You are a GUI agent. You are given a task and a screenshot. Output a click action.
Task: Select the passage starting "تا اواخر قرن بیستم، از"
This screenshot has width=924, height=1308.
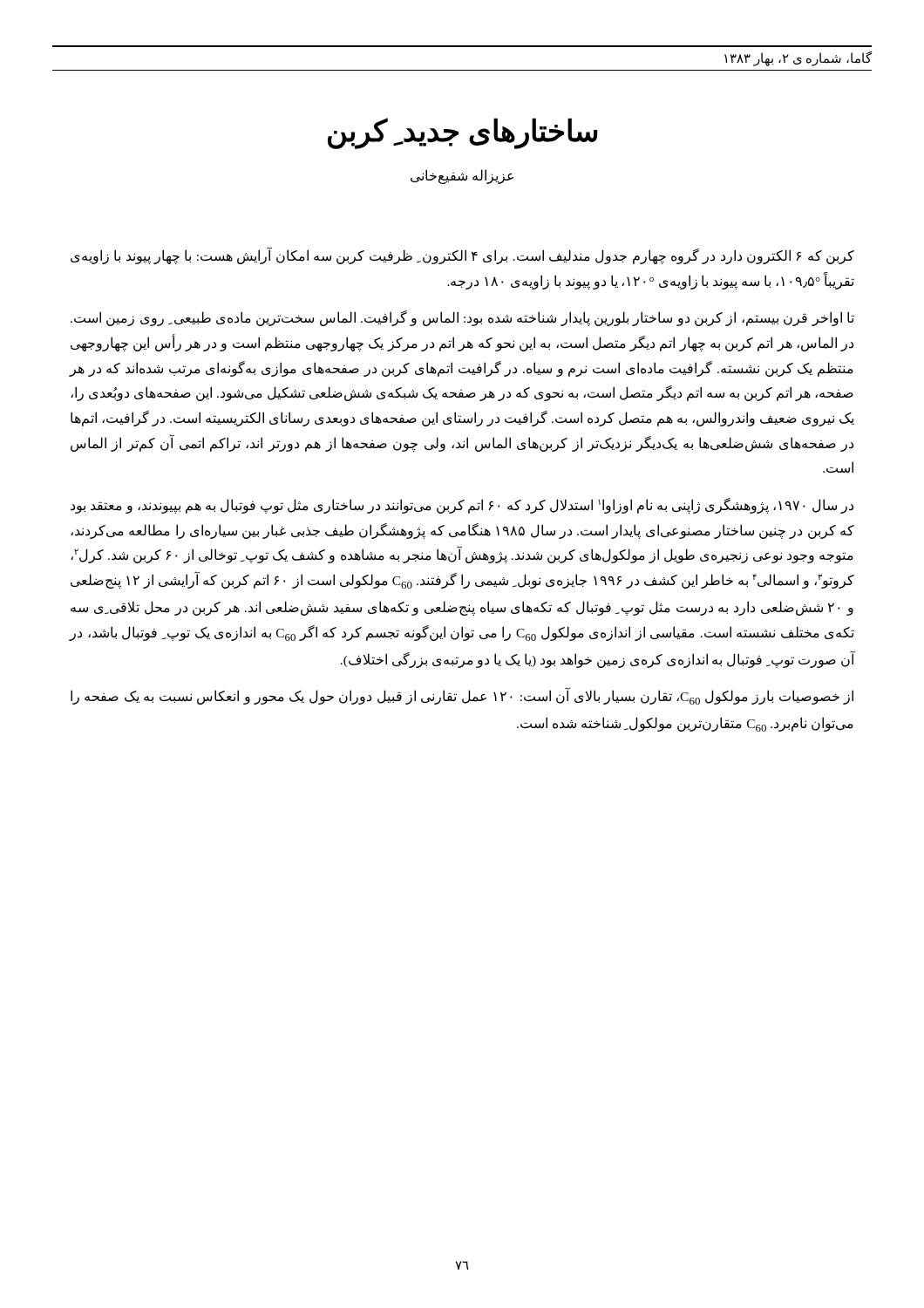[x=462, y=393]
